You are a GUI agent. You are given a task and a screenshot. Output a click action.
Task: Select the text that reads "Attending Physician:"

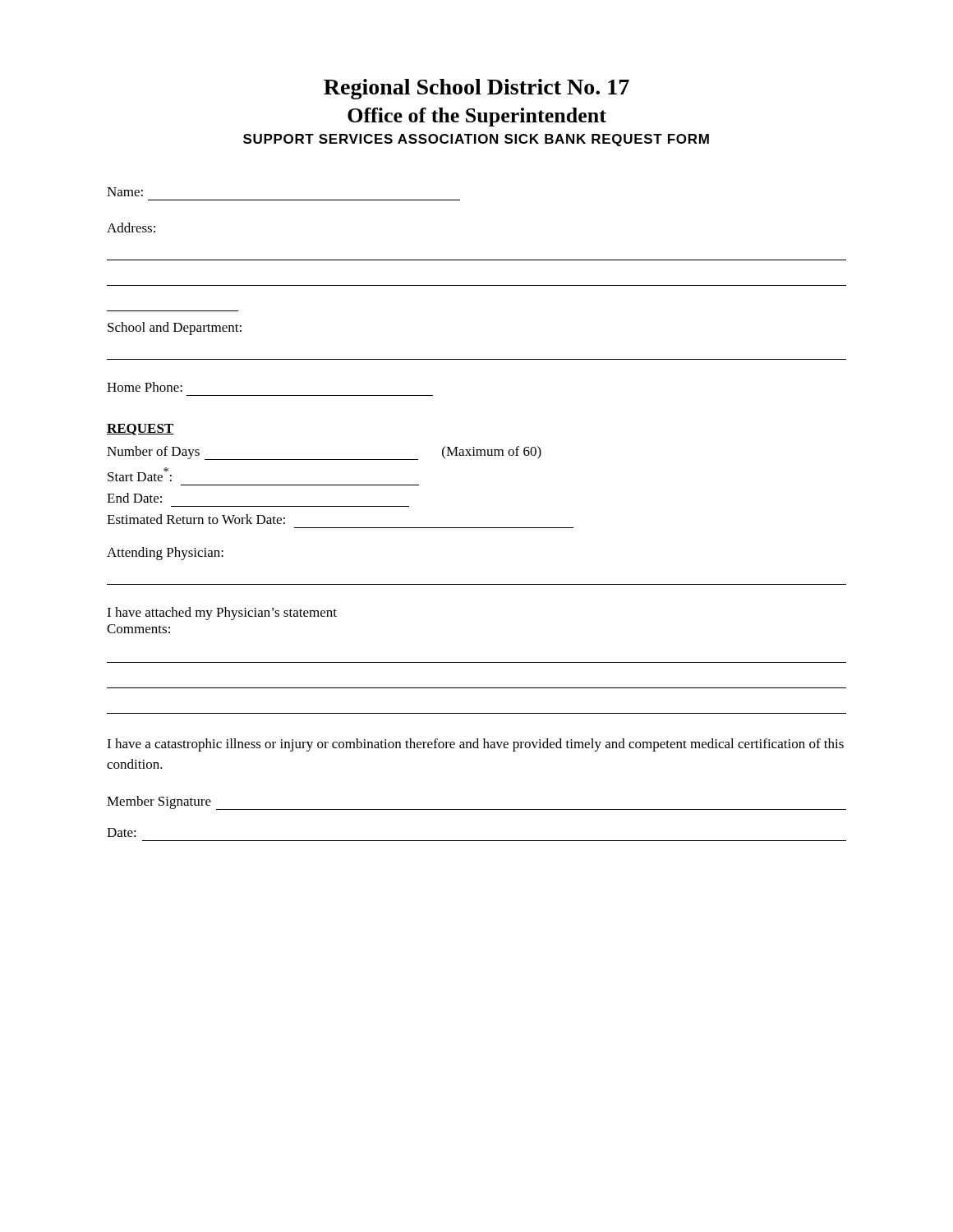[x=165, y=554]
